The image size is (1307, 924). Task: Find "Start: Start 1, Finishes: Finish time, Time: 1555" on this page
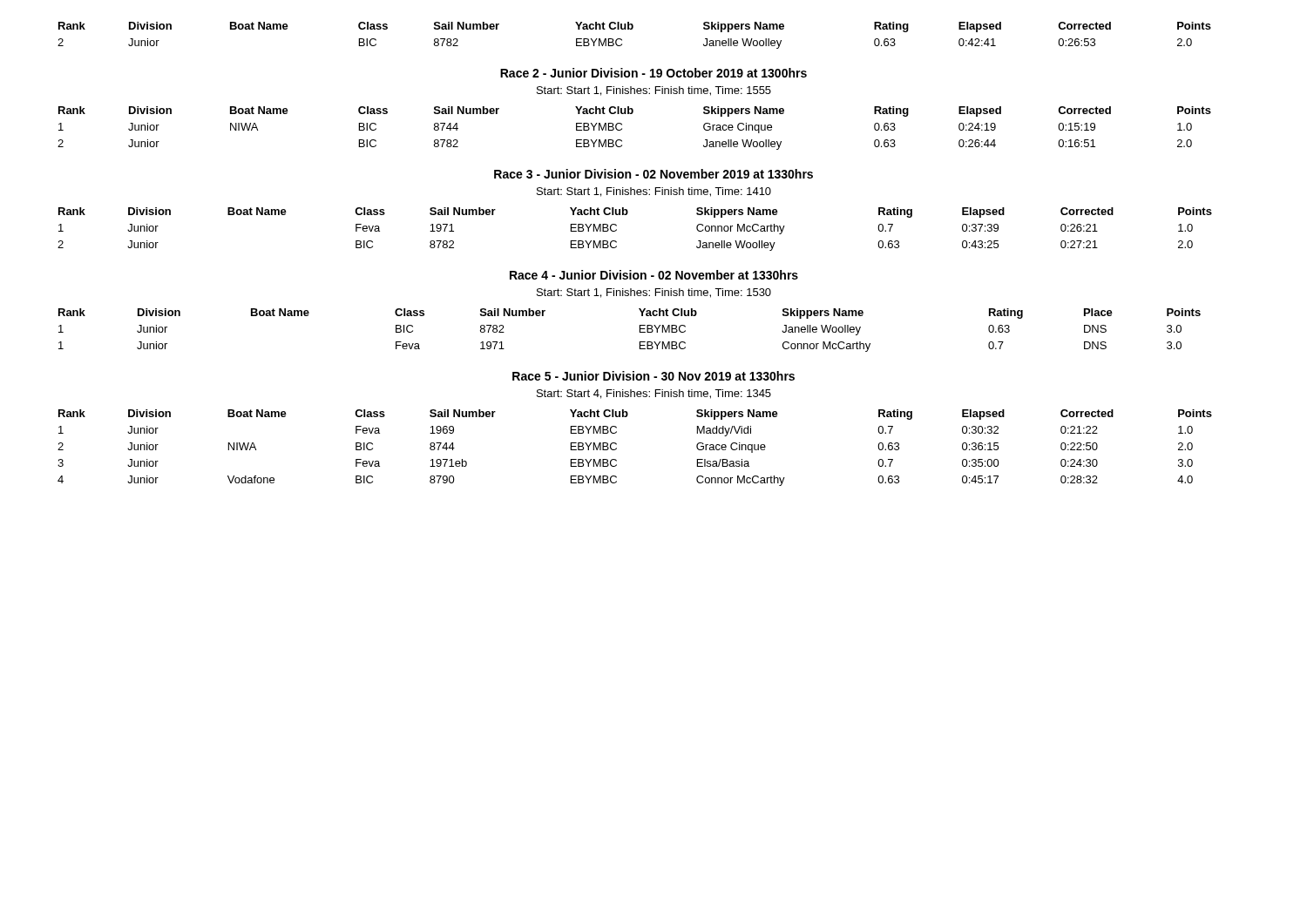[654, 90]
